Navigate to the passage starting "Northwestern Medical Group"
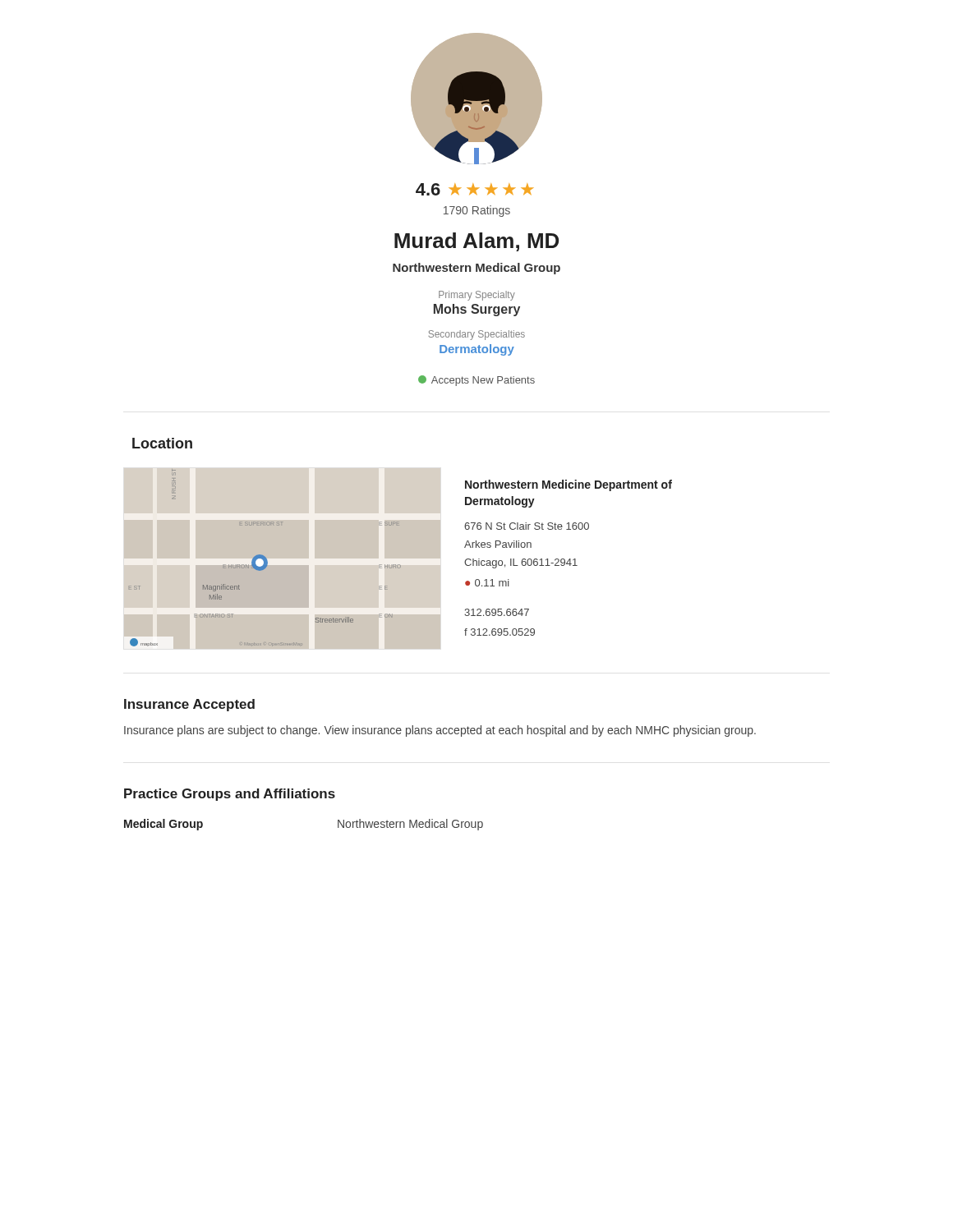Screen dimensions: 1232x953 [x=476, y=267]
